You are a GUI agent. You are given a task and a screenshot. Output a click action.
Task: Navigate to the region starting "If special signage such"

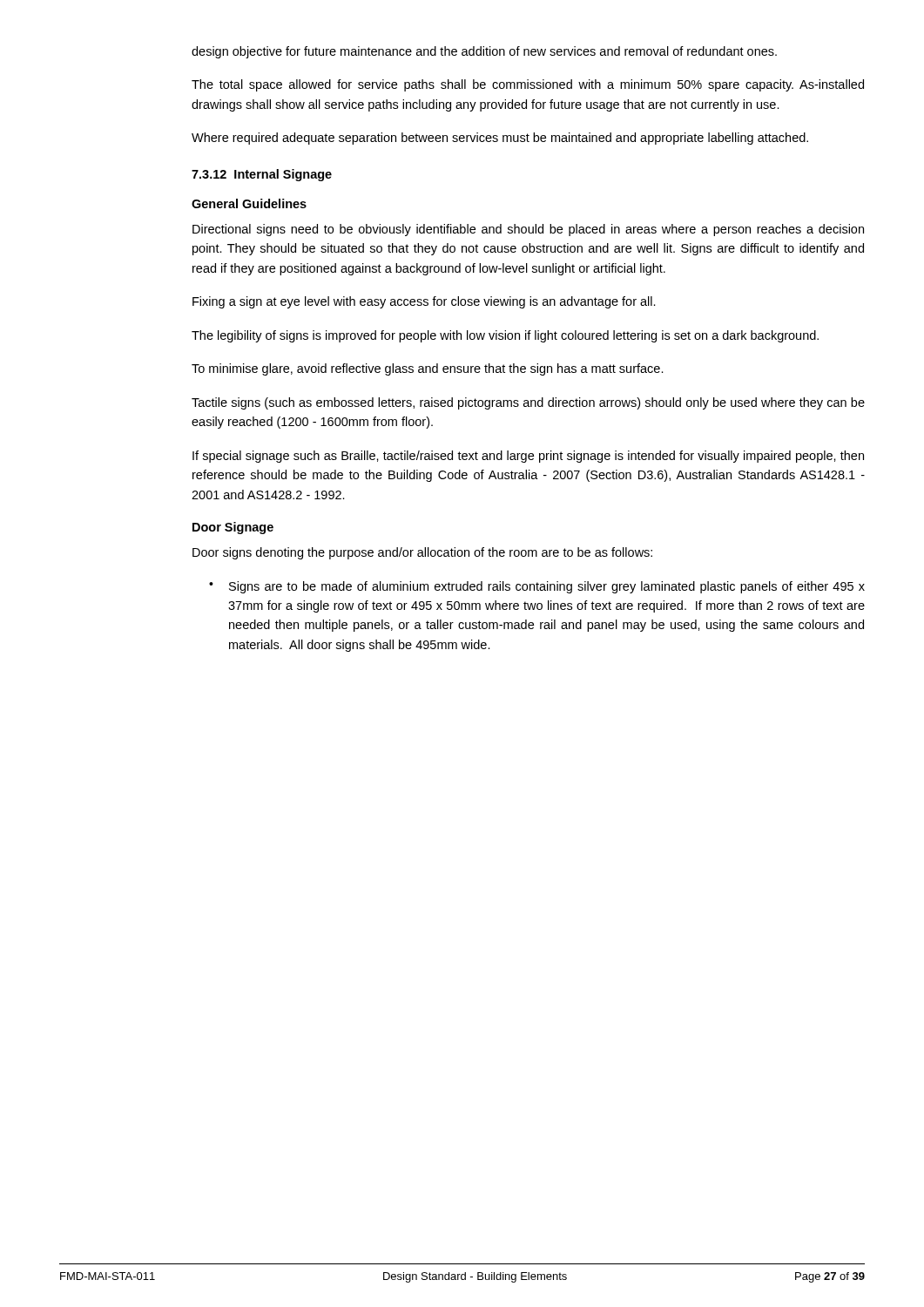click(528, 475)
